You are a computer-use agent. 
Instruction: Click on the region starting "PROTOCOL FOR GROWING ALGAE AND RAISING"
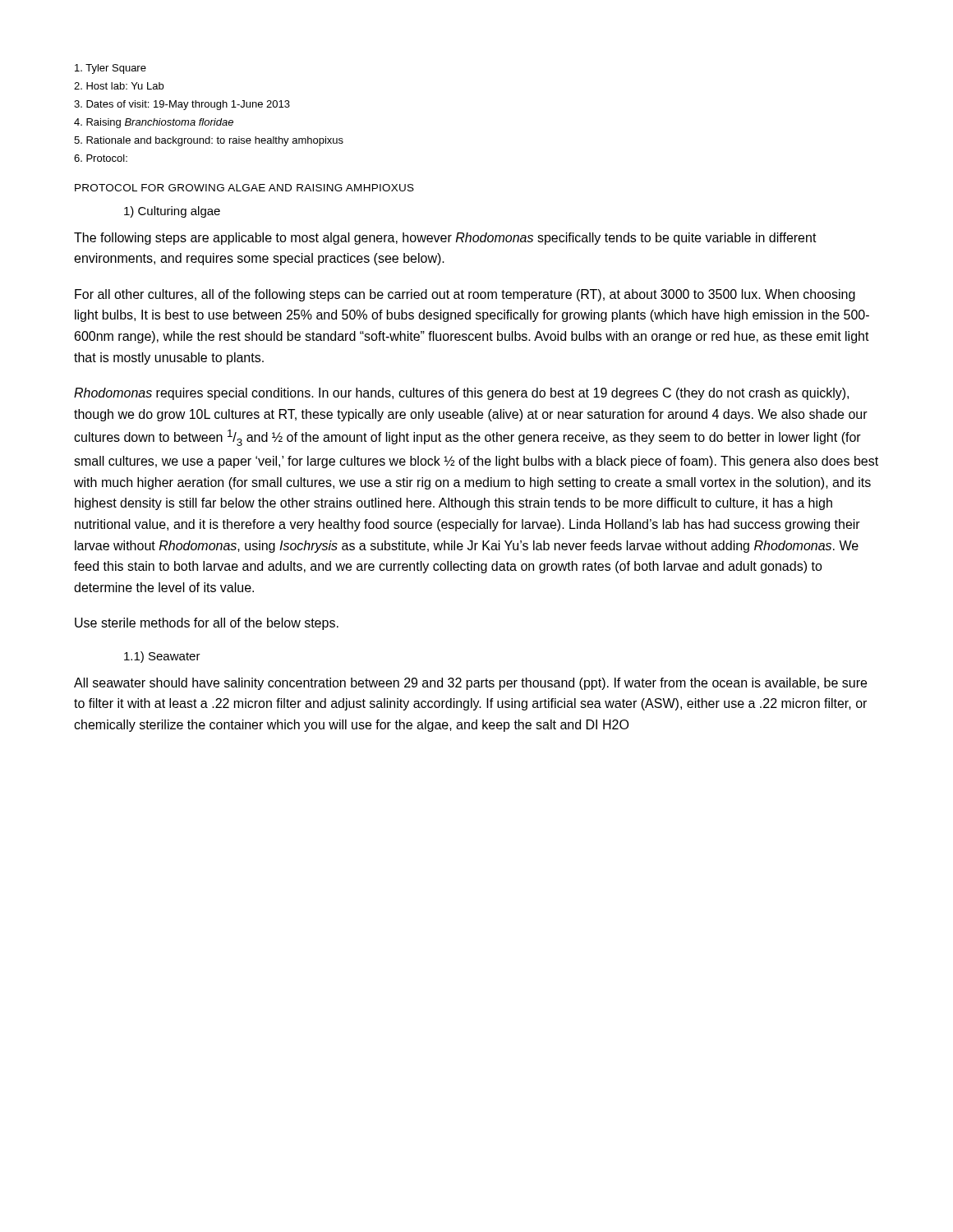point(244,187)
